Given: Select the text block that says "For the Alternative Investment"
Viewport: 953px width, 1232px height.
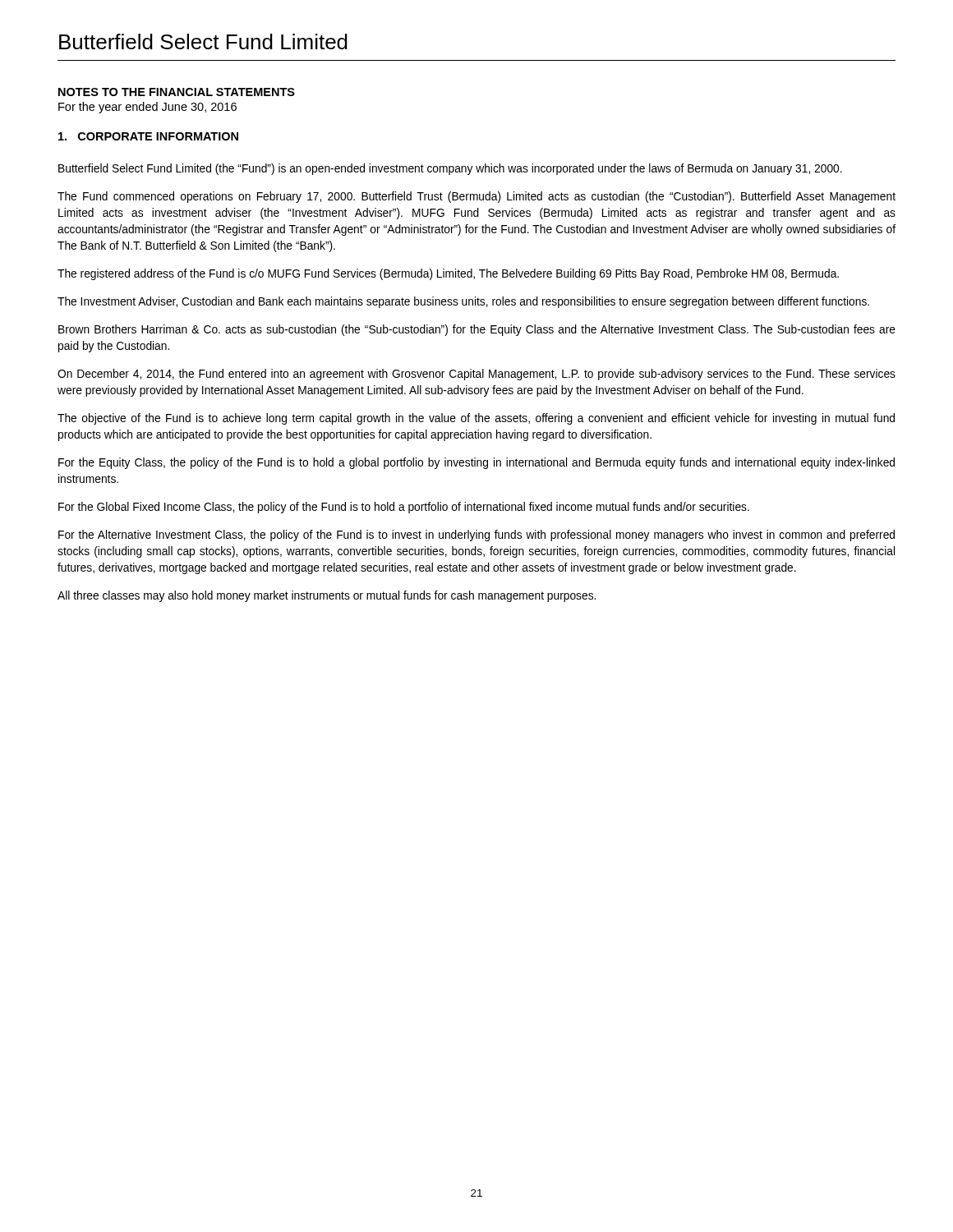Looking at the screenshot, I should 476,552.
